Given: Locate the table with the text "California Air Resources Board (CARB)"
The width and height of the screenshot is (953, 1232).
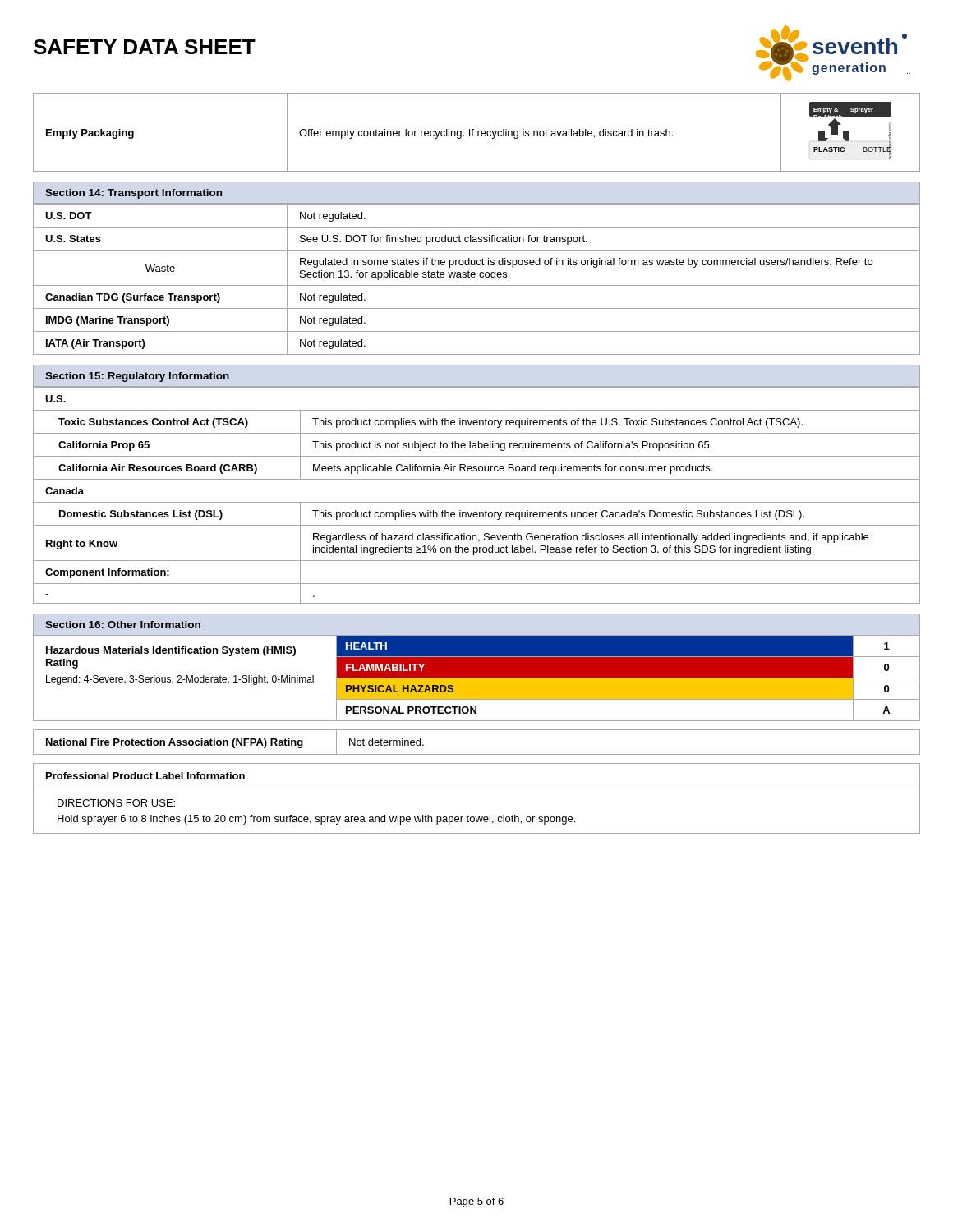Looking at the screenshot, I should point(476,495).
